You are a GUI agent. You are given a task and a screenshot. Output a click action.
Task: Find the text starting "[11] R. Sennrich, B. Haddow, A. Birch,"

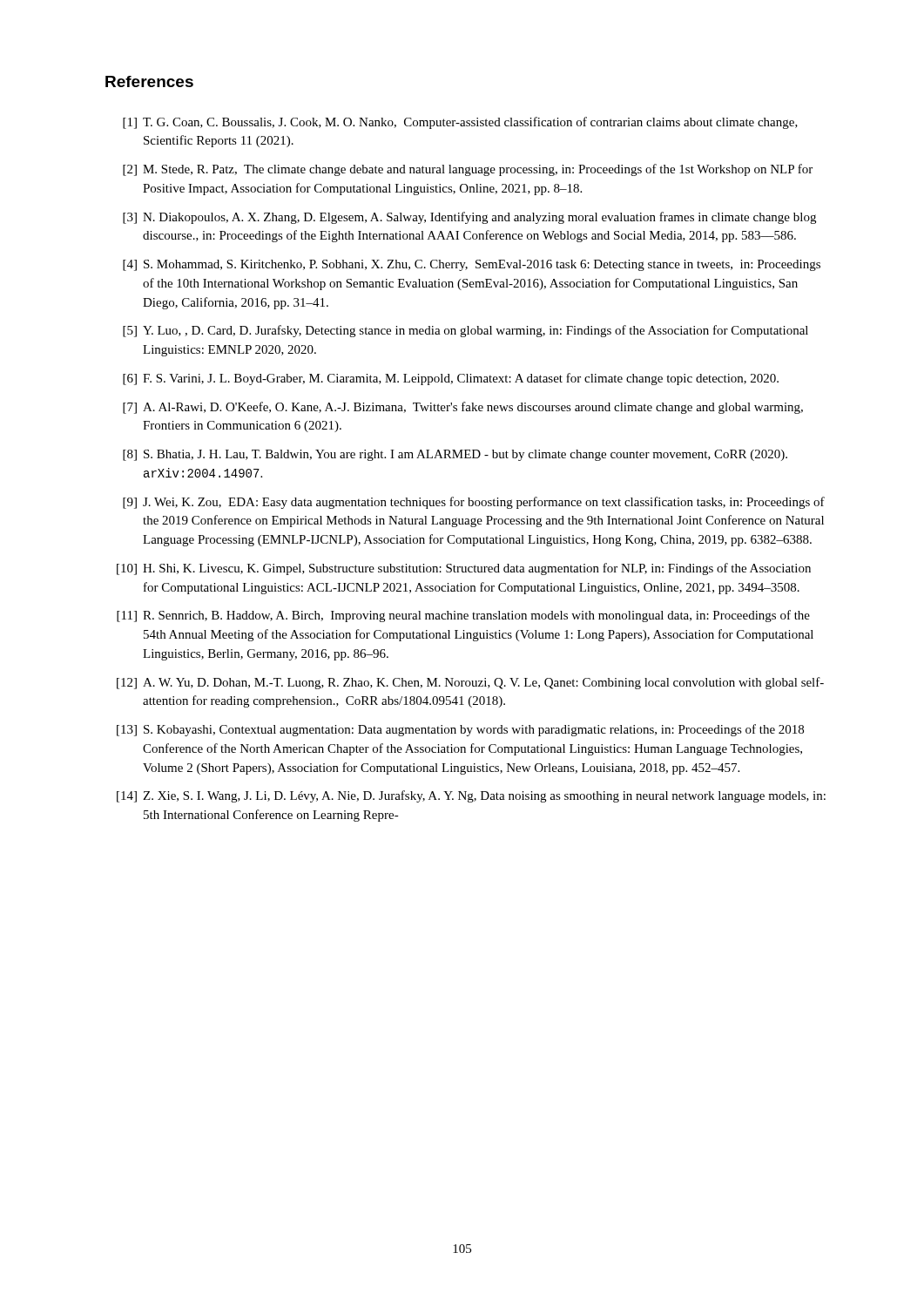pyautogui.click(x=466, y=635)
